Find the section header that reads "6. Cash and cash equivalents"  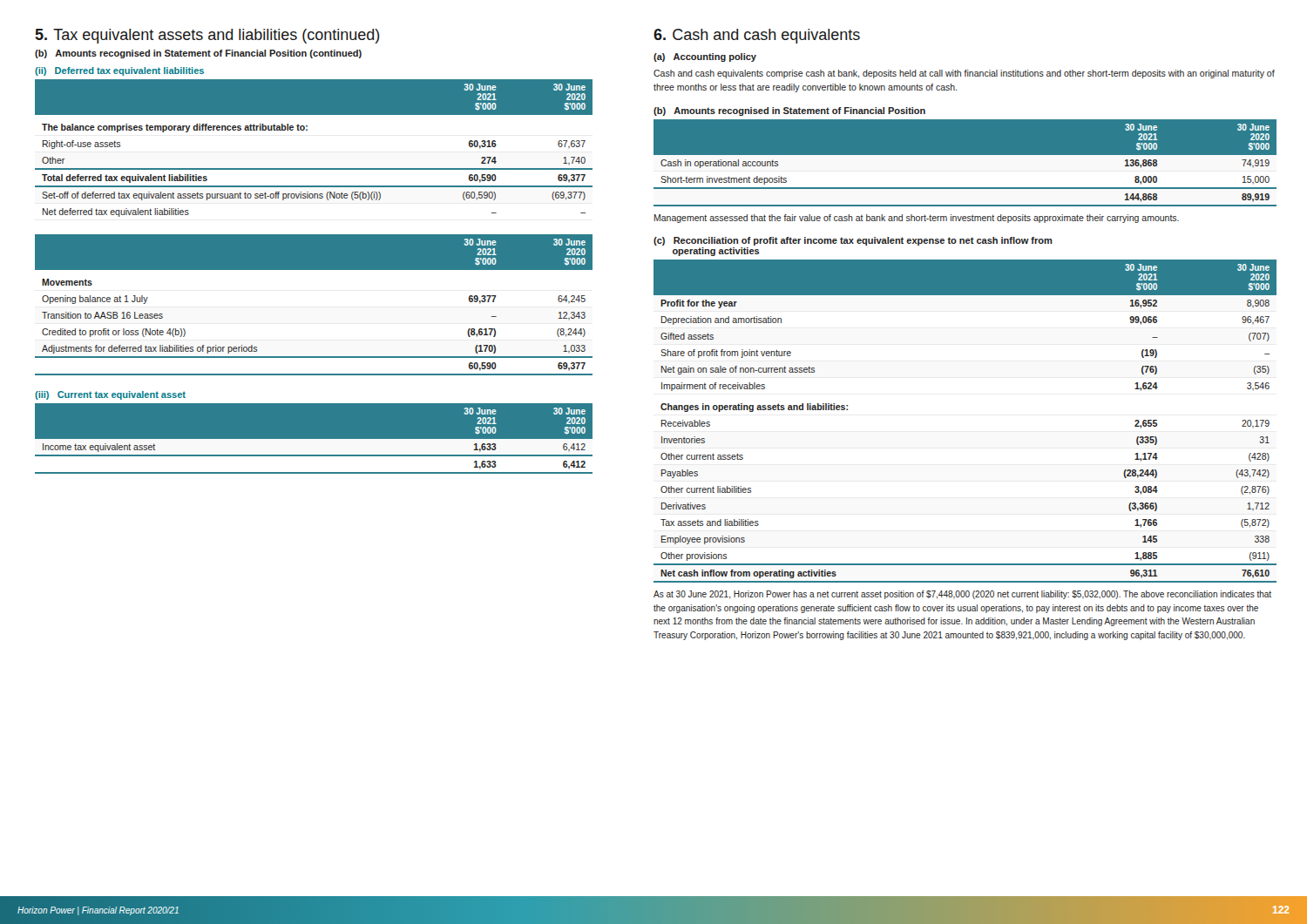757,35
